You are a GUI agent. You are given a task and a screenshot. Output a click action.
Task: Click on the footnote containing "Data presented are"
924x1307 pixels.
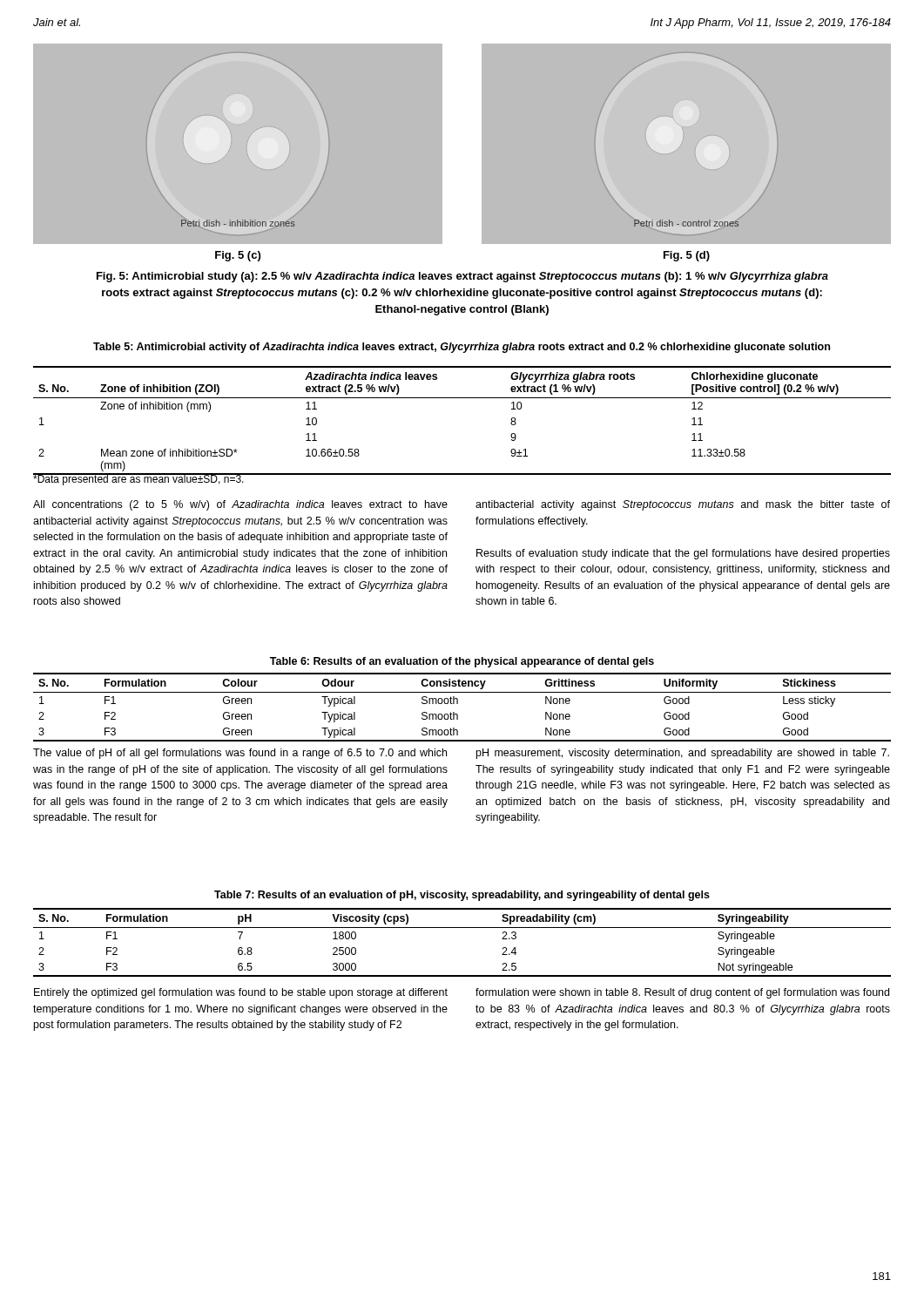[139, 479]
